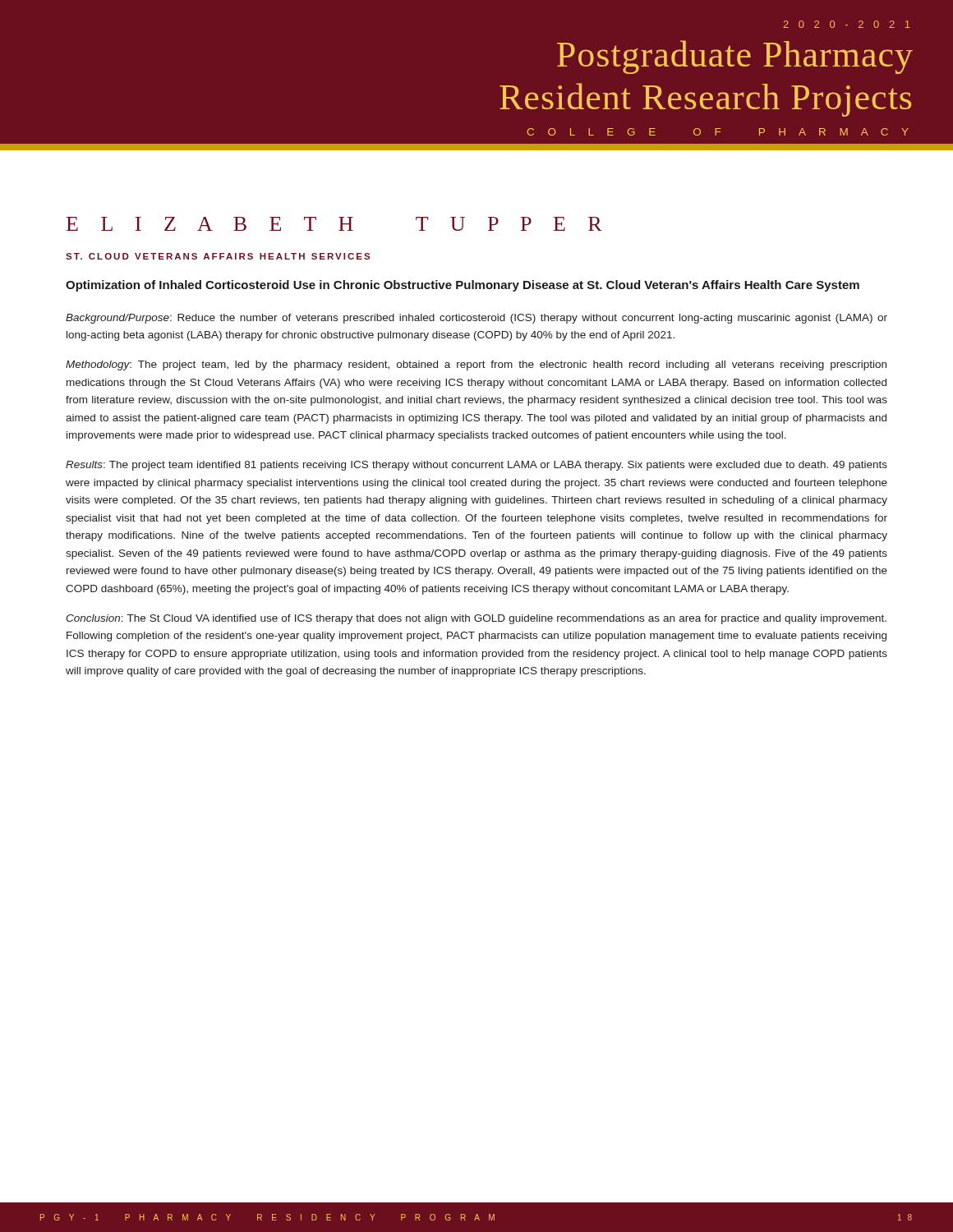This screenshot has width=953, height=1232.
Task: Point to the text starting "Background/Purpose: Reduce the number of veterans prescribed inhaled"
Action: 476,326
